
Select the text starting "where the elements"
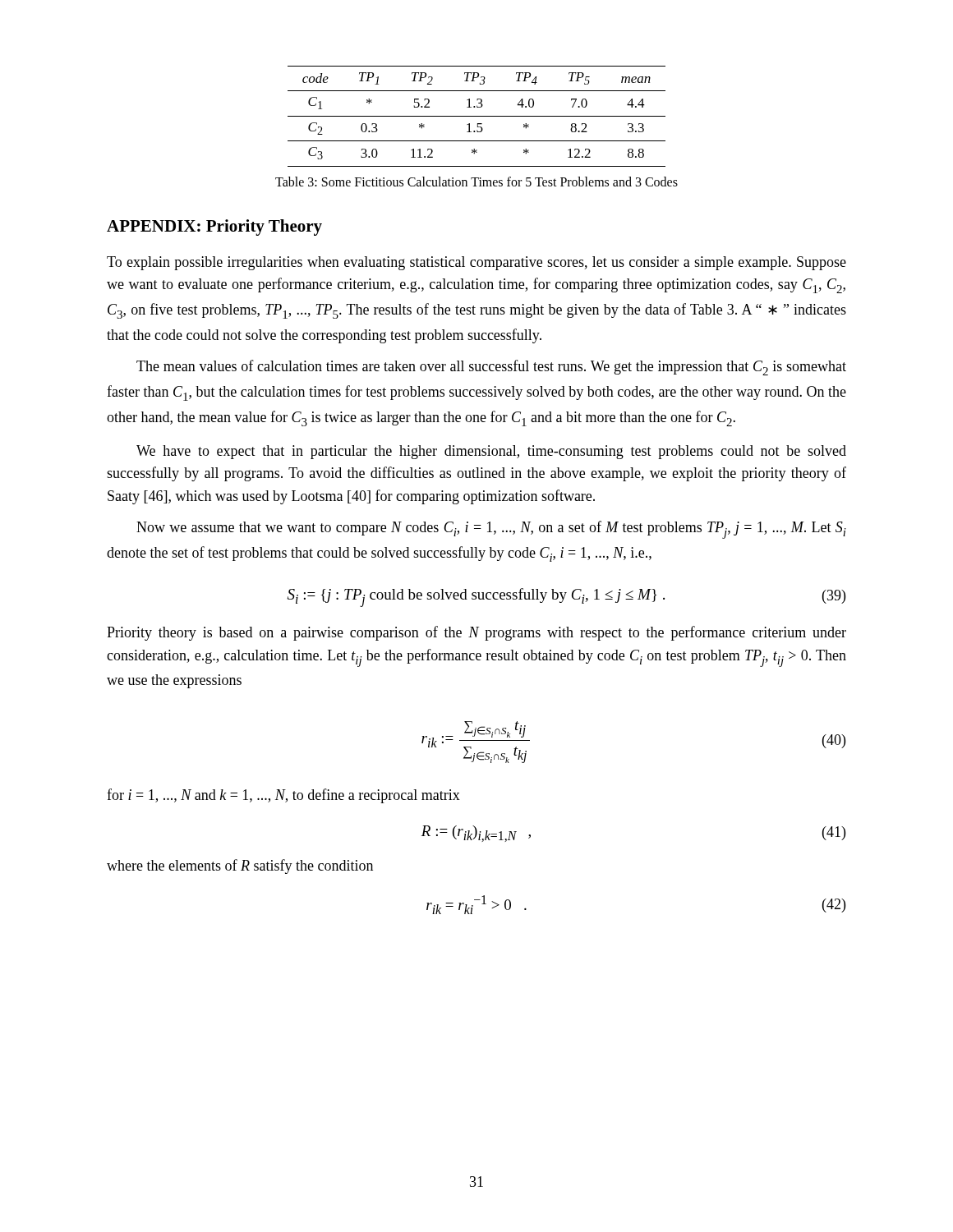pyautogui.click(x=240, y=866)
